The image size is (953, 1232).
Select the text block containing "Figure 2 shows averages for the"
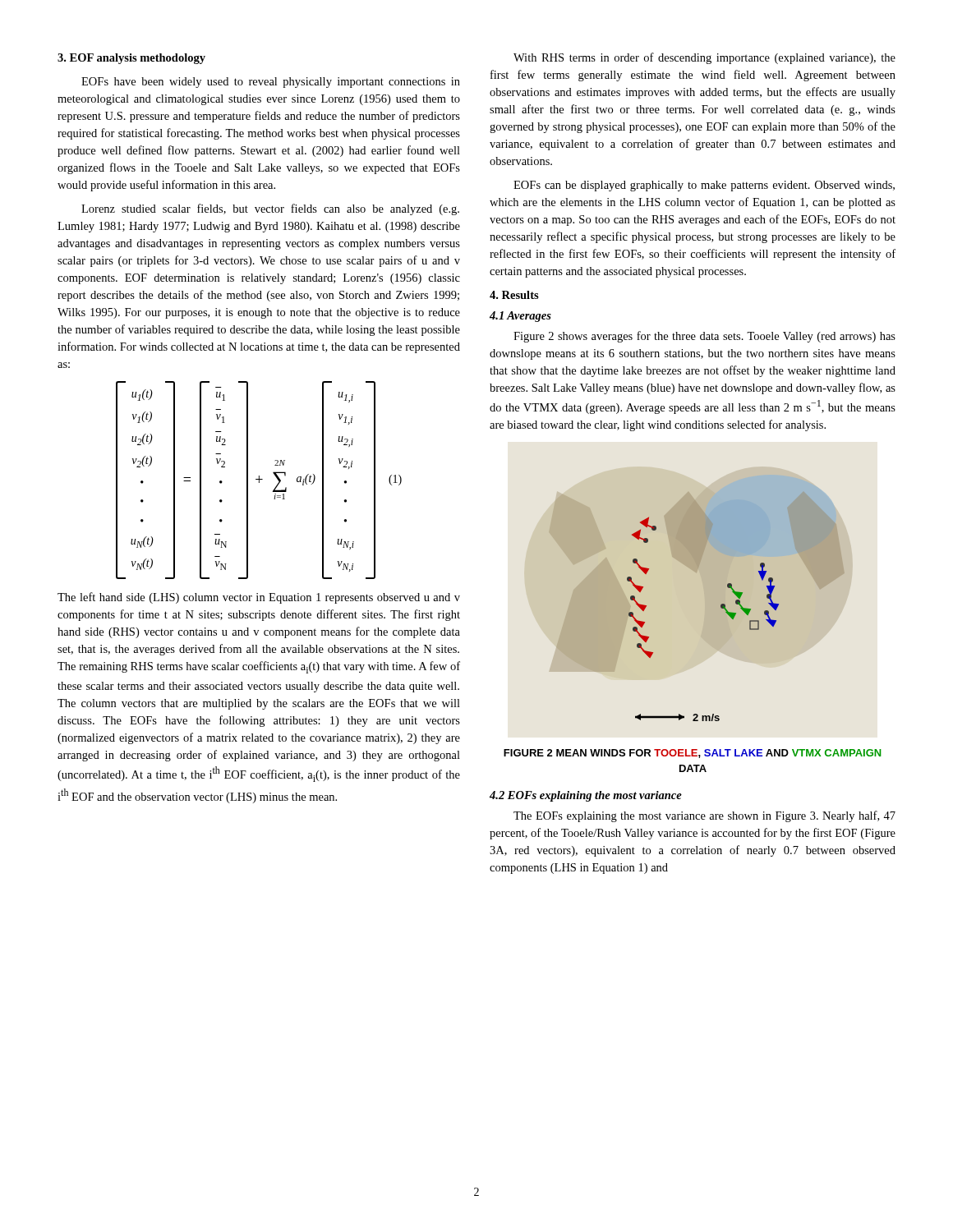click(693, 381)
